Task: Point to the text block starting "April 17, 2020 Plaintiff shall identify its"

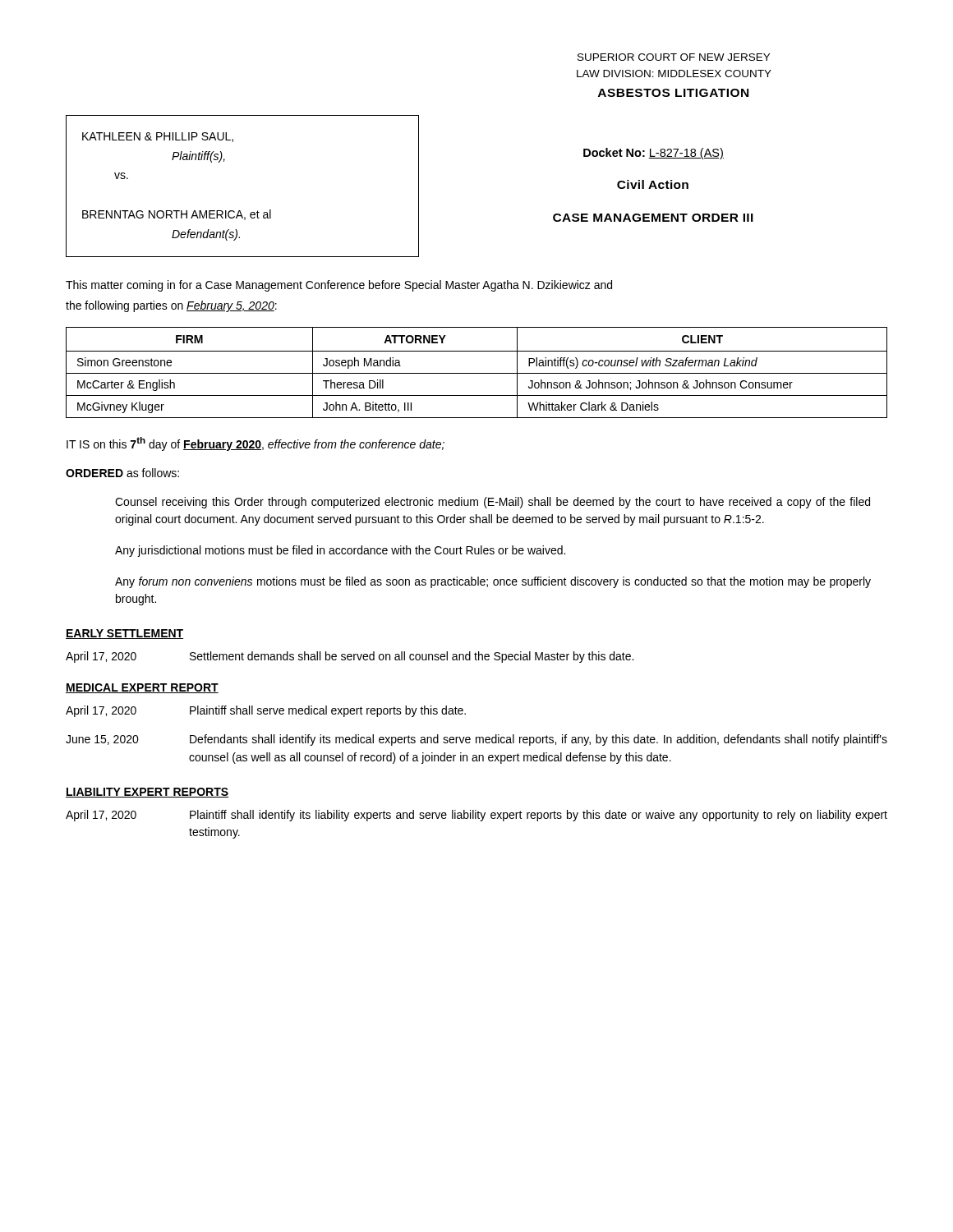Action: coord(476,824)
